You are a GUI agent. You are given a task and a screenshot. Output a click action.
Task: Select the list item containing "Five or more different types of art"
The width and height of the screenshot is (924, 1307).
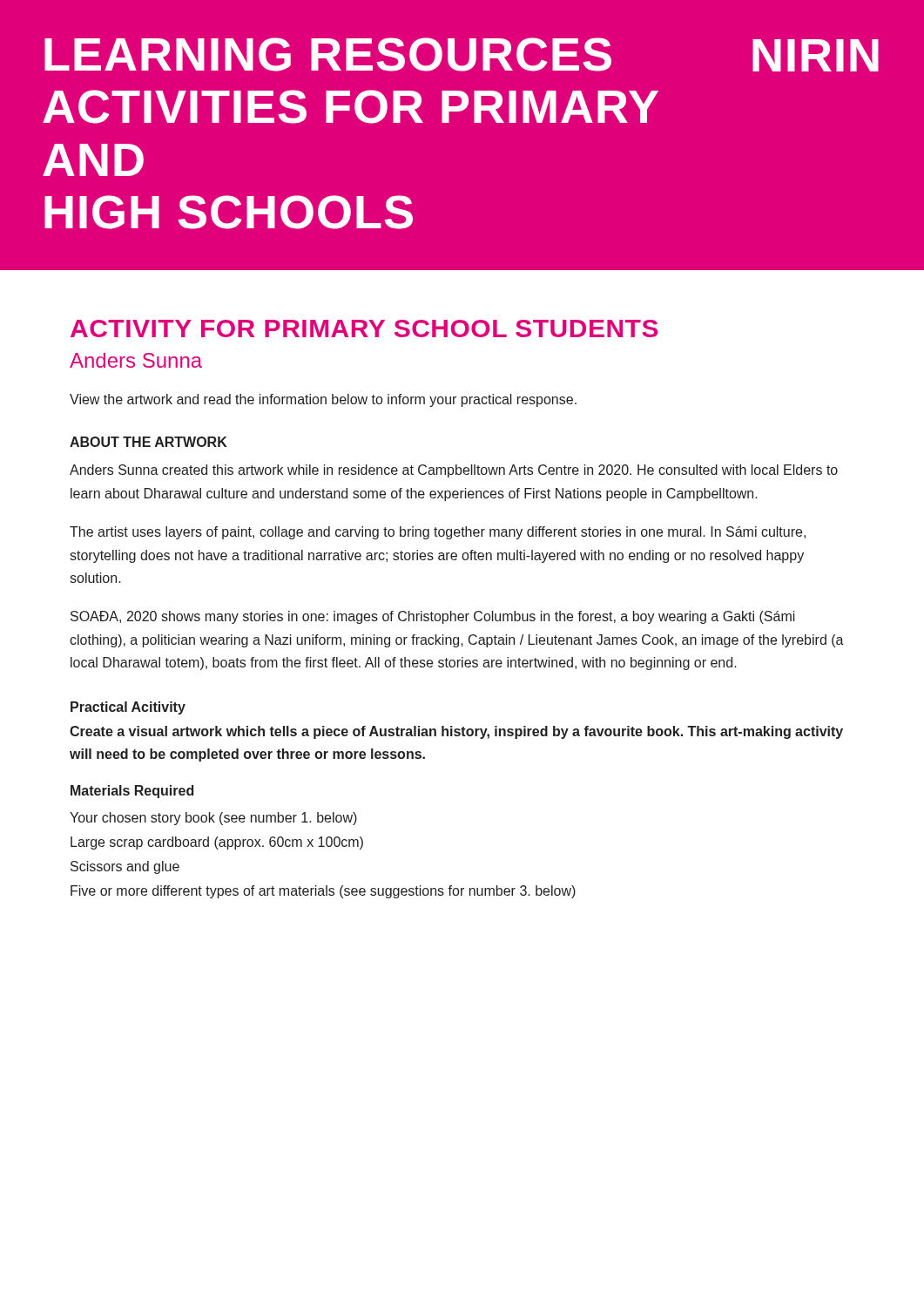[x=462, y=892]
